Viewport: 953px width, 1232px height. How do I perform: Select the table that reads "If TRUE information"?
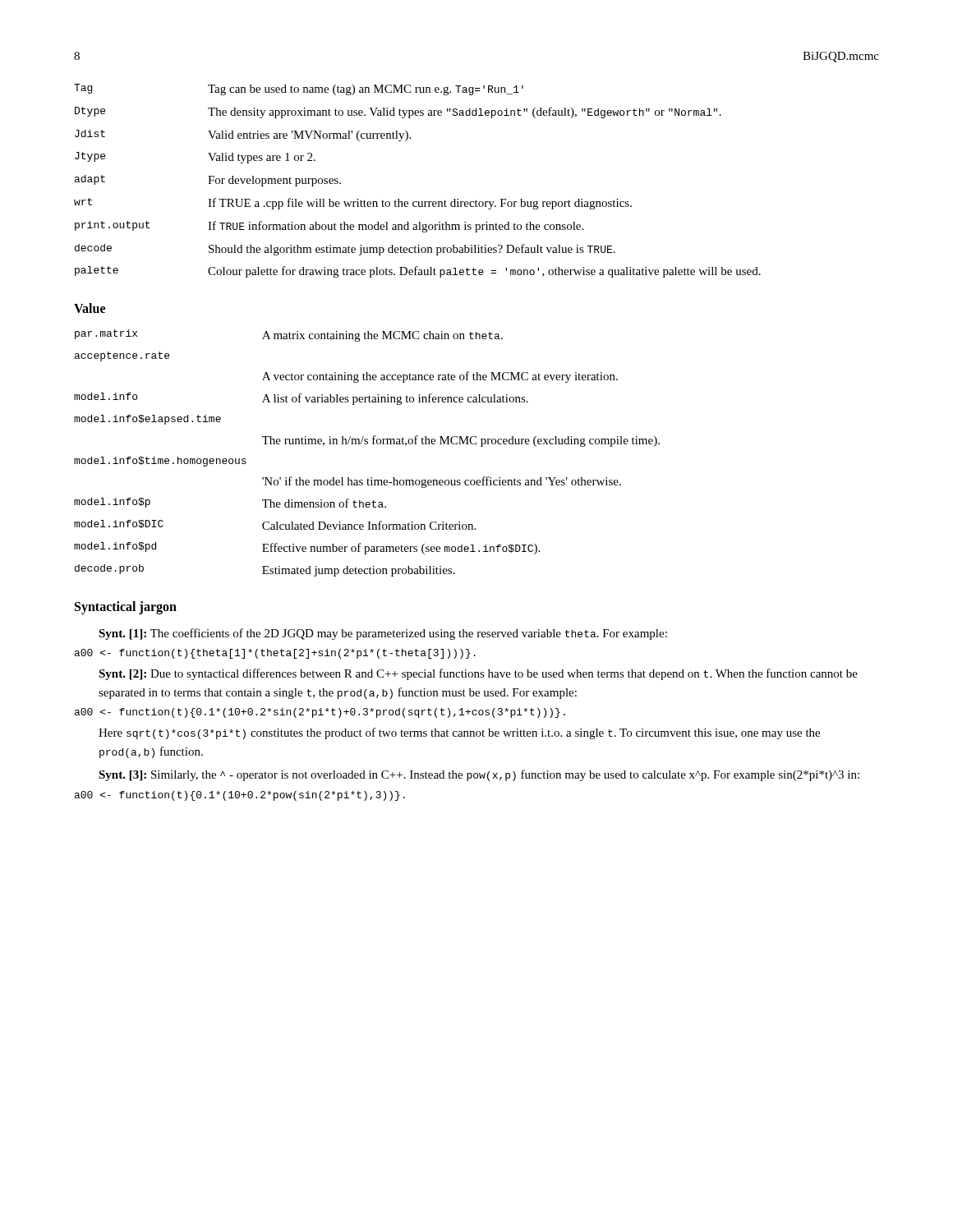click(476, 181)
